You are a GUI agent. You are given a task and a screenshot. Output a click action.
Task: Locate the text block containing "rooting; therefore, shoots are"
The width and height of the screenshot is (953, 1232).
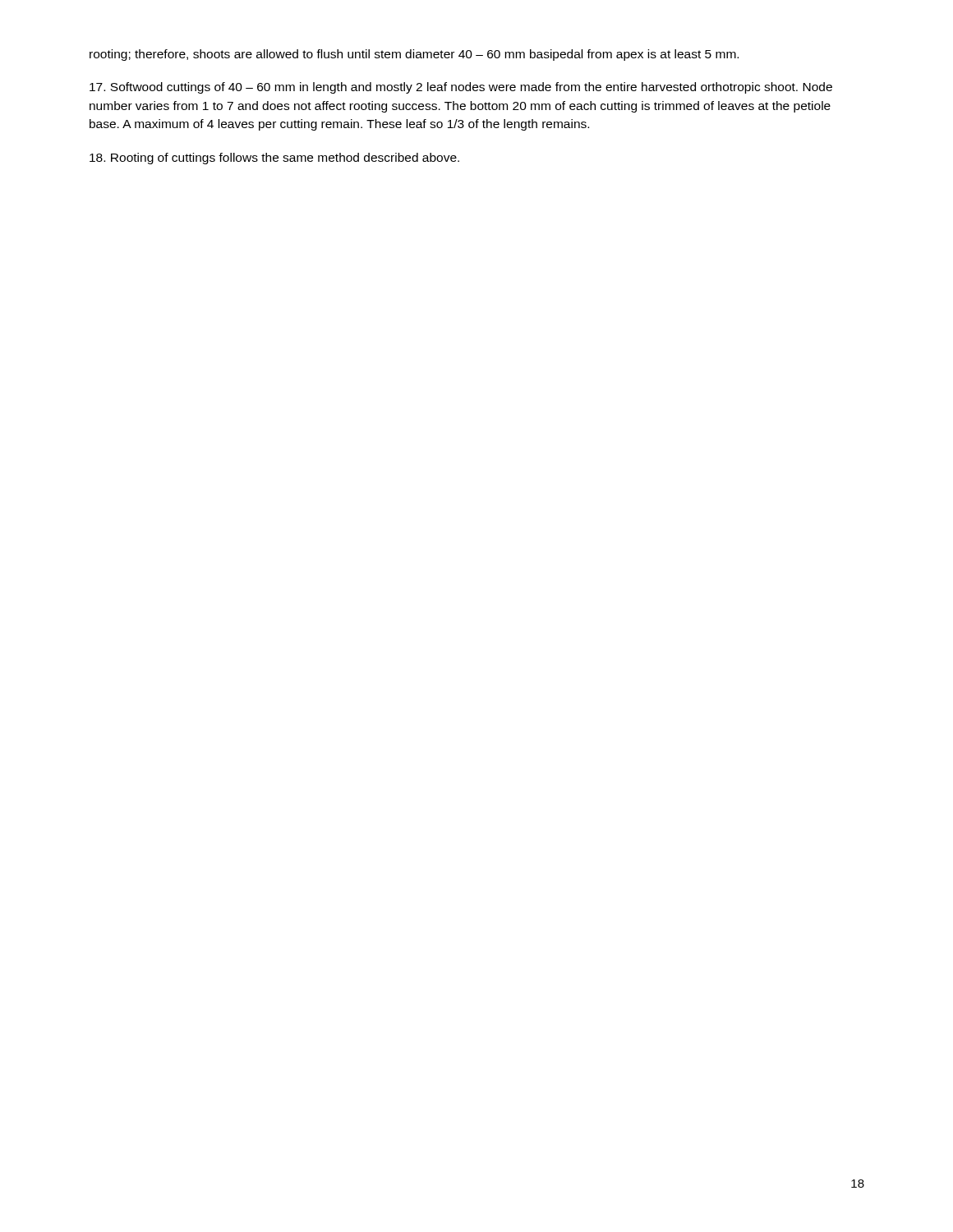[x=414, y=54]
